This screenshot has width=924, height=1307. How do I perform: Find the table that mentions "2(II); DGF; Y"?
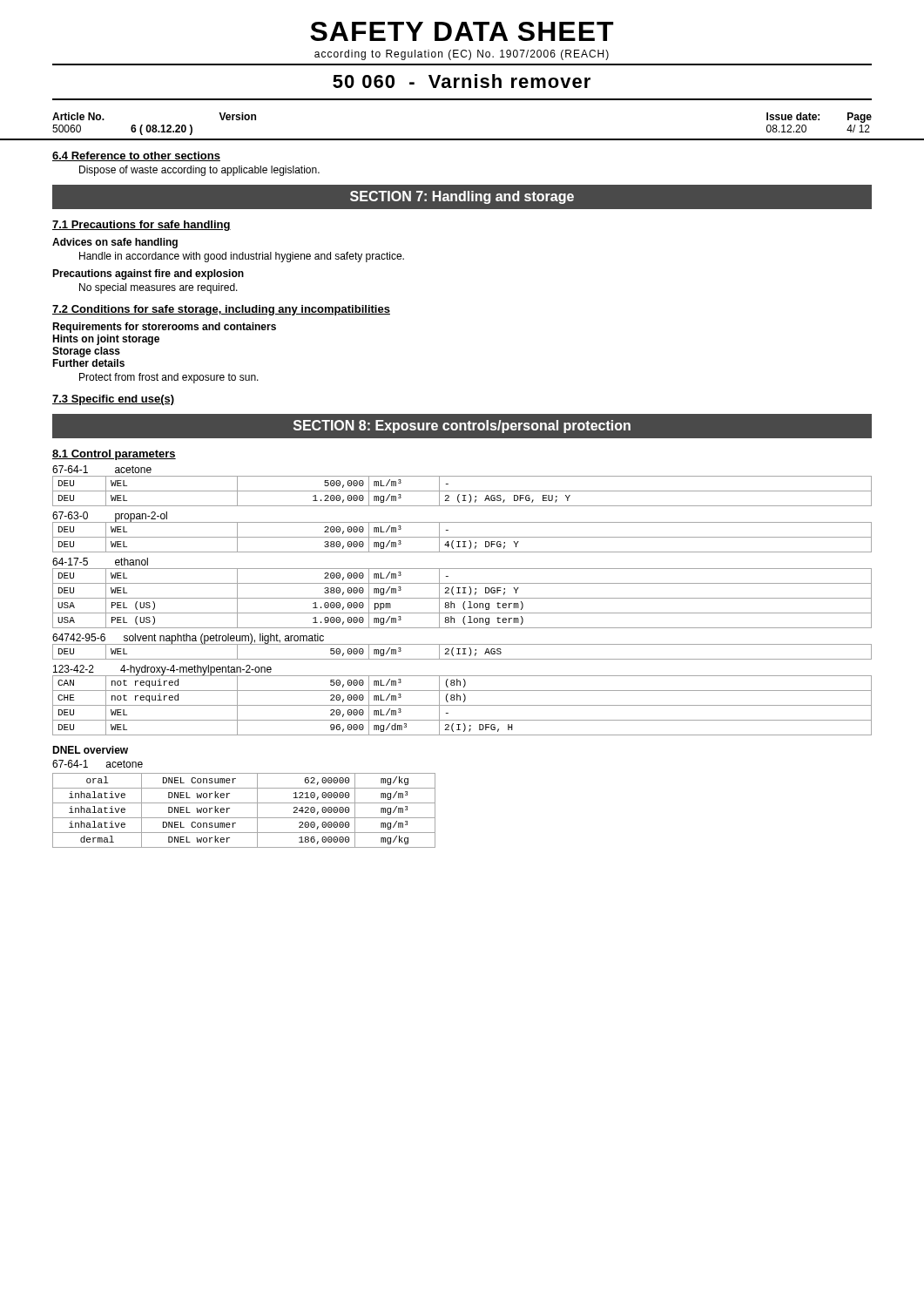point(462,598)
